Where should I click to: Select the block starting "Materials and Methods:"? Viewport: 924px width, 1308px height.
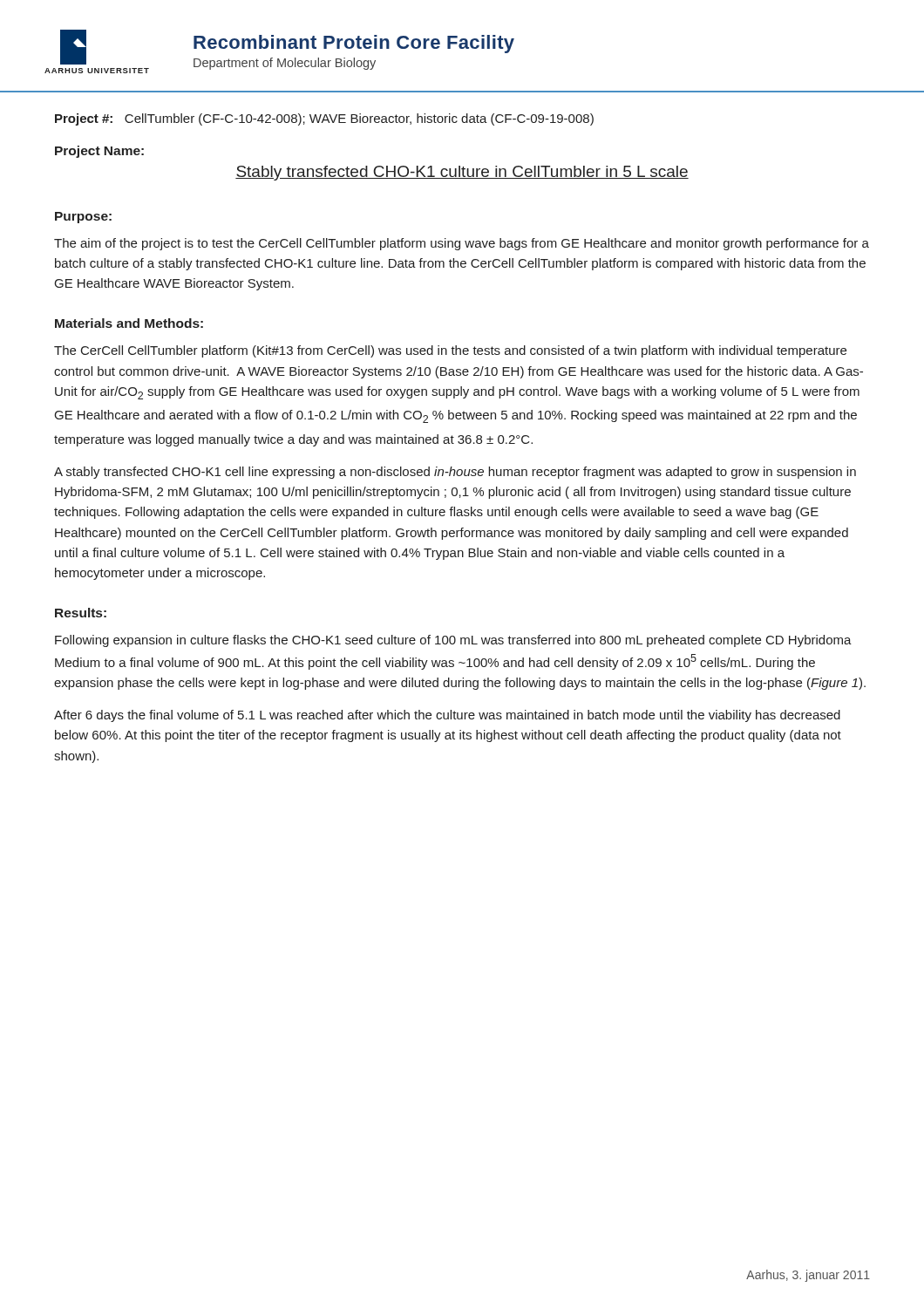coord(129,323)
